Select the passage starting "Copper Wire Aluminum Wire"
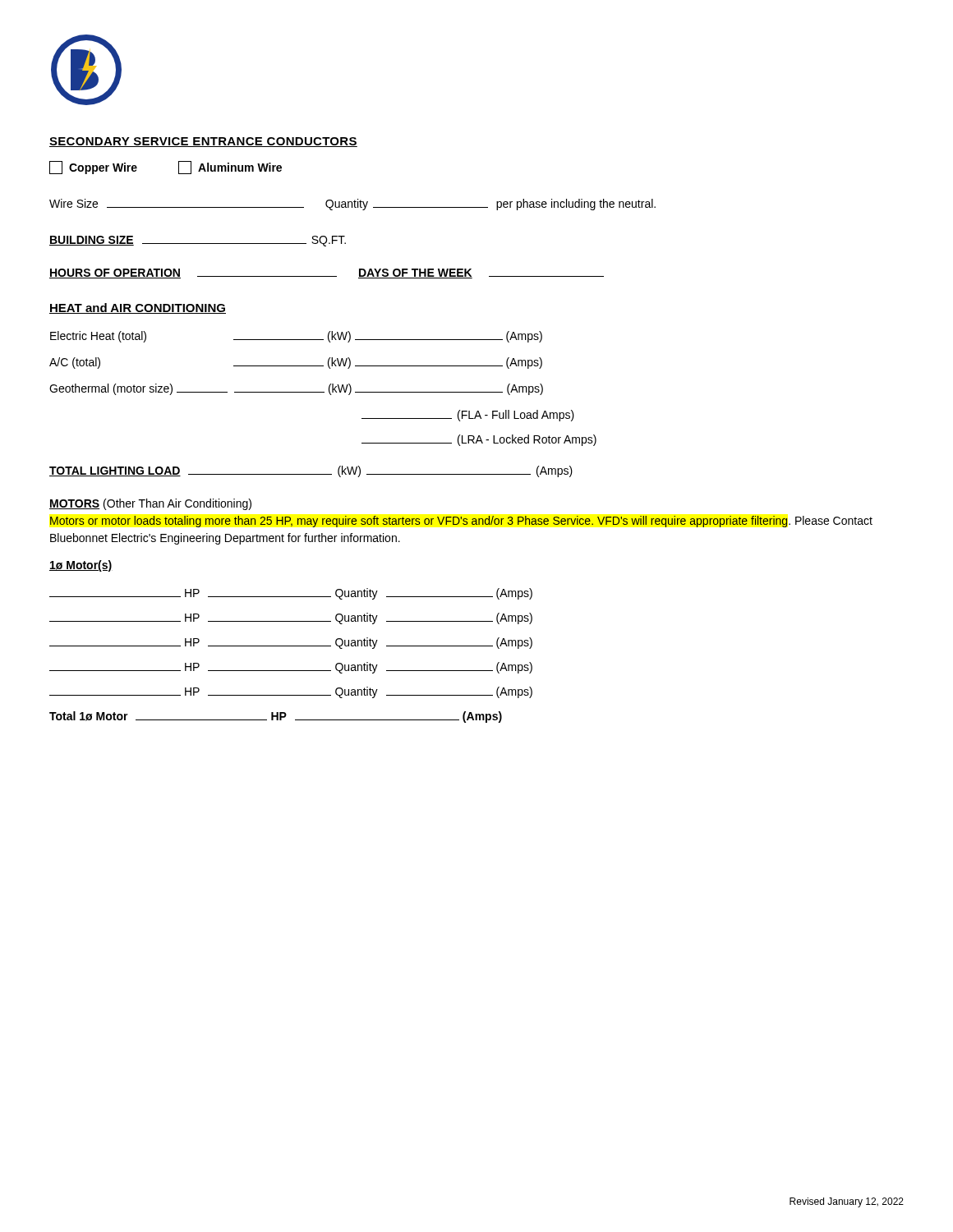953x1232 pixels. click(98, 168)
